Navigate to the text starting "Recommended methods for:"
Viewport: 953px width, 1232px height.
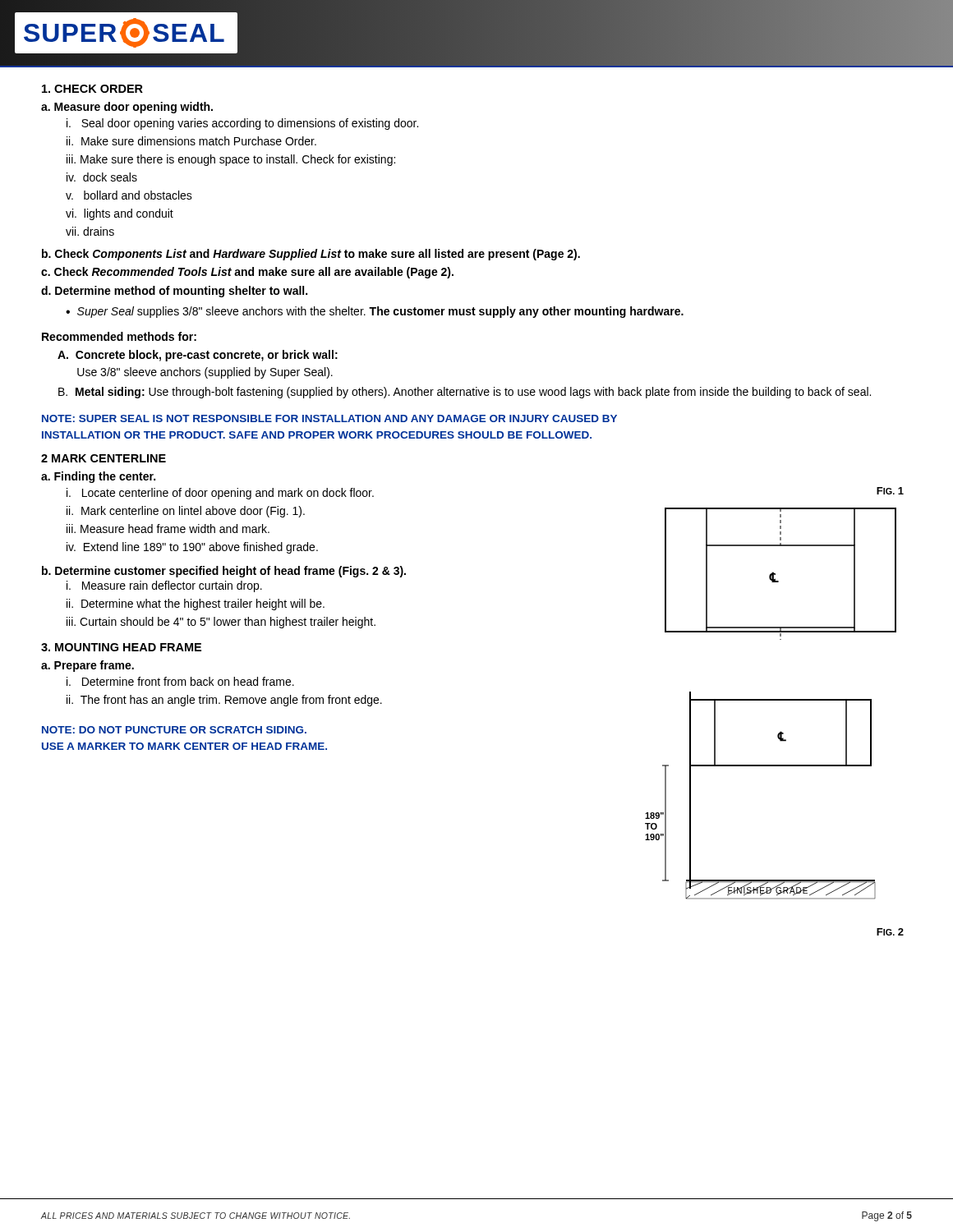pos(119,336)
